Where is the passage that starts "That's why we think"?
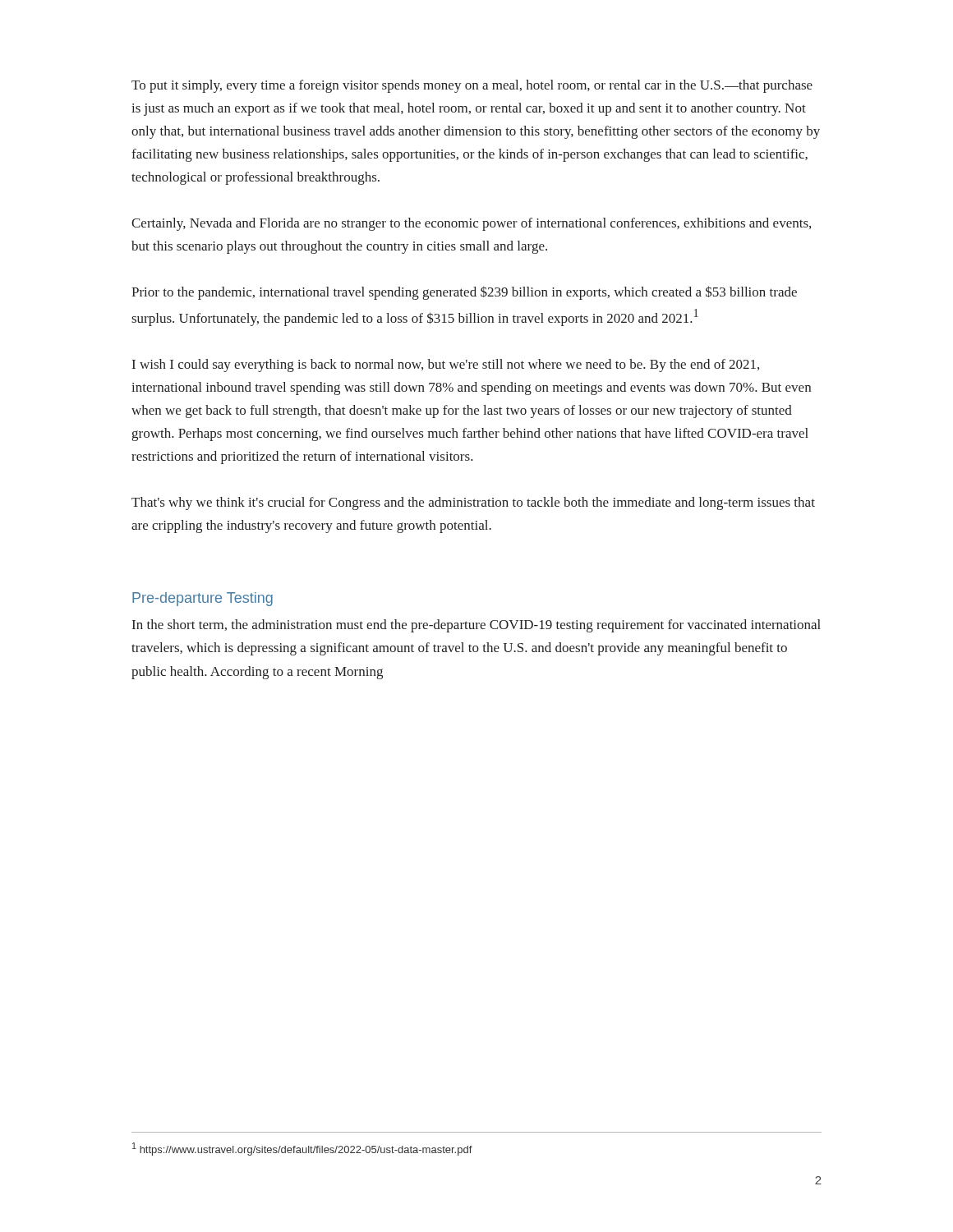Screen dimensions: 1232x953 click(473, 514)
